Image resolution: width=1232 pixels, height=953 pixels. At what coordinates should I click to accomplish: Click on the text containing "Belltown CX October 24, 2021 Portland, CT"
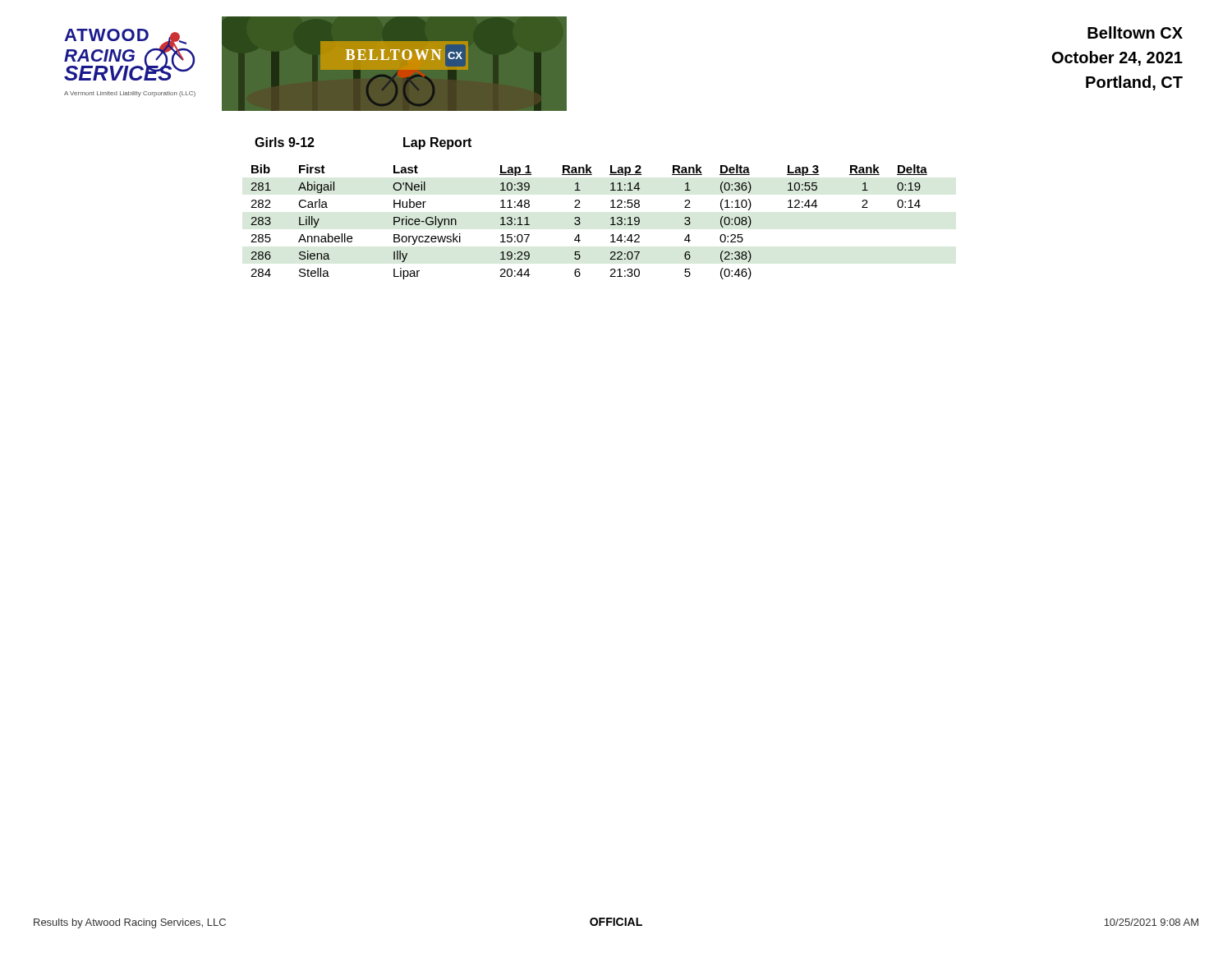pos(1117,58)
